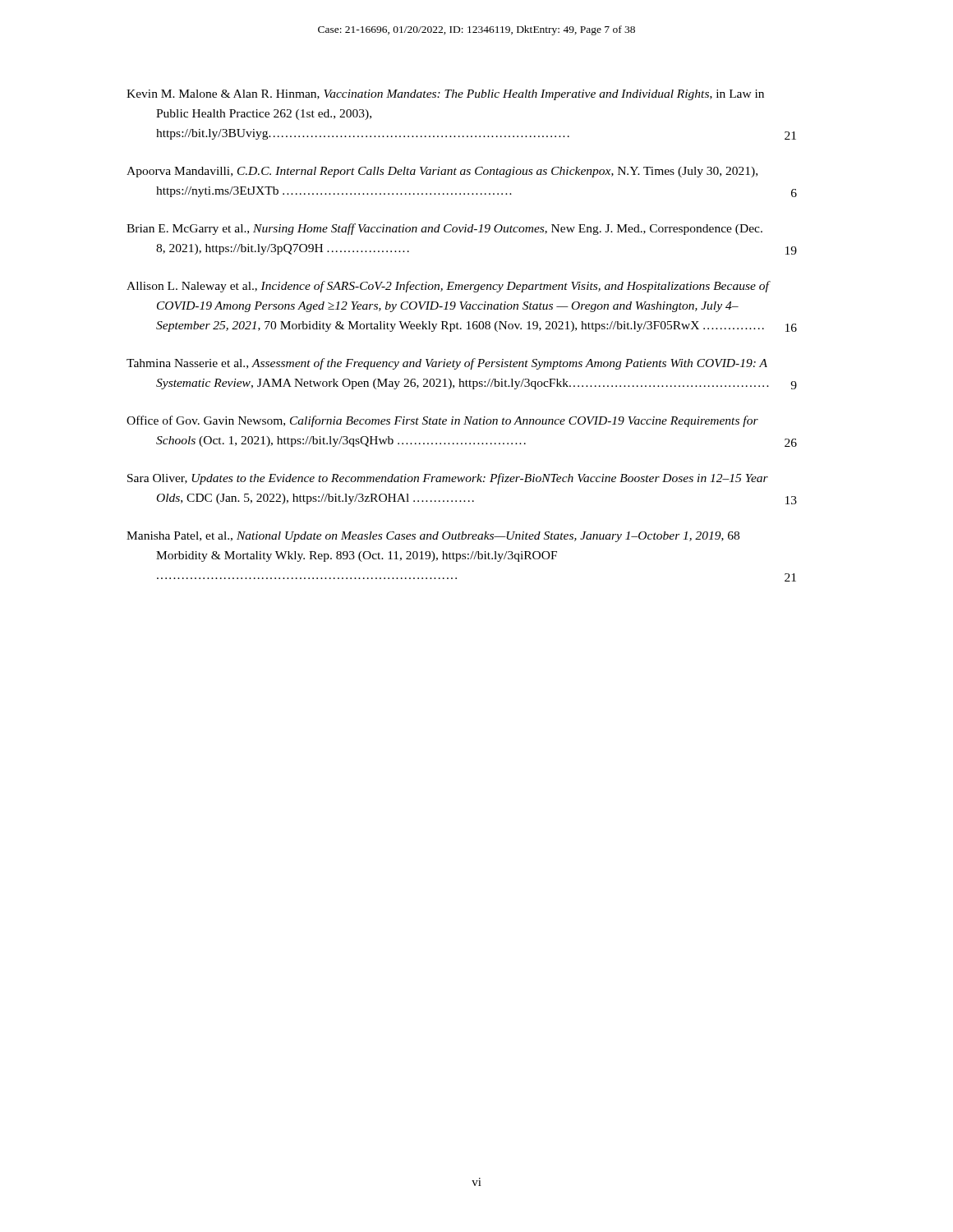This screenshot has width=953, height=1232.
Task: Select the text starting "Apoorva Mandavilli, C.D.C. Internal Report Calls Delta"
Action: coord(476,181)
